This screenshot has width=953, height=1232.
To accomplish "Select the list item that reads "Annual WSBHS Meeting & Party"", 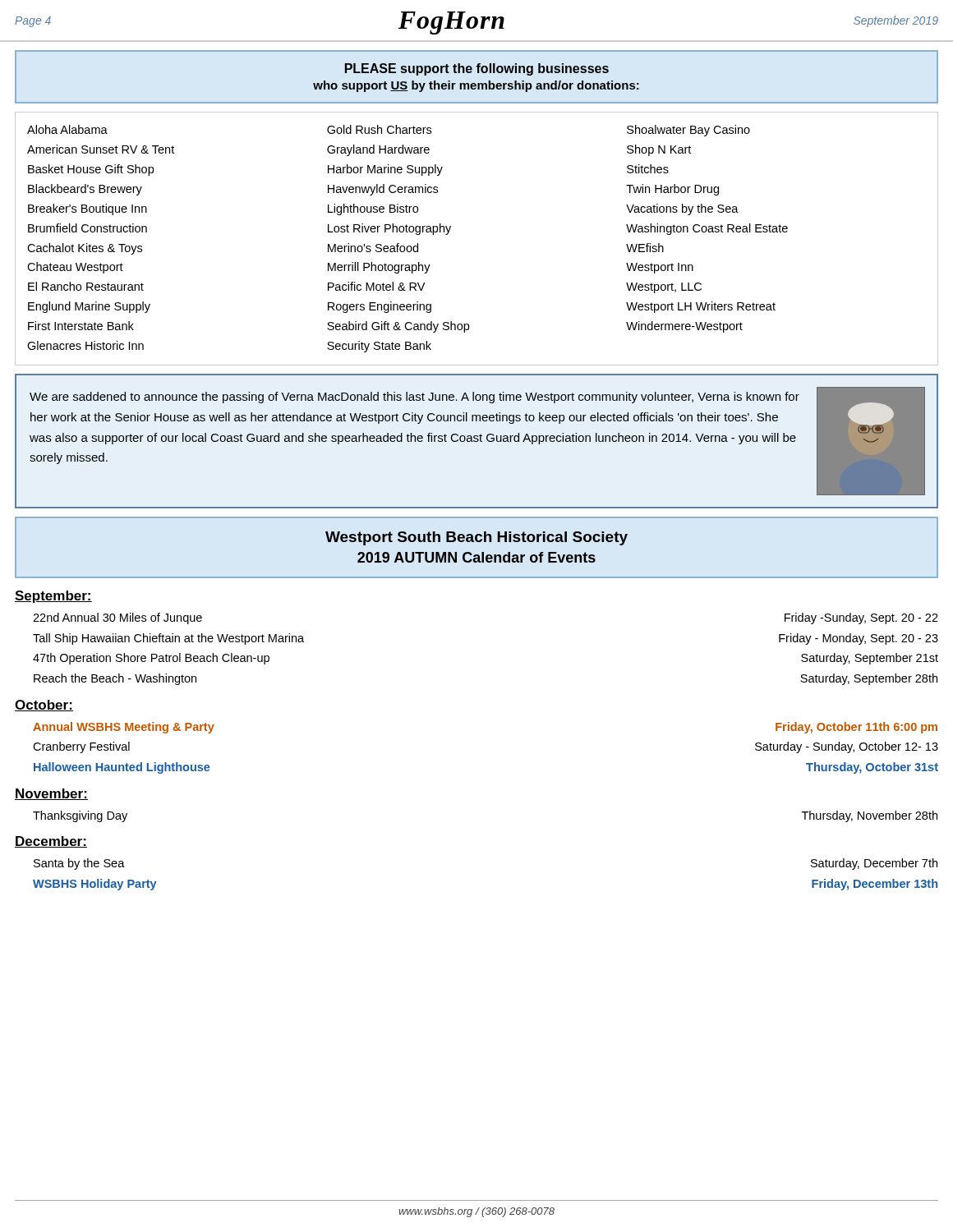I will 129,728.
